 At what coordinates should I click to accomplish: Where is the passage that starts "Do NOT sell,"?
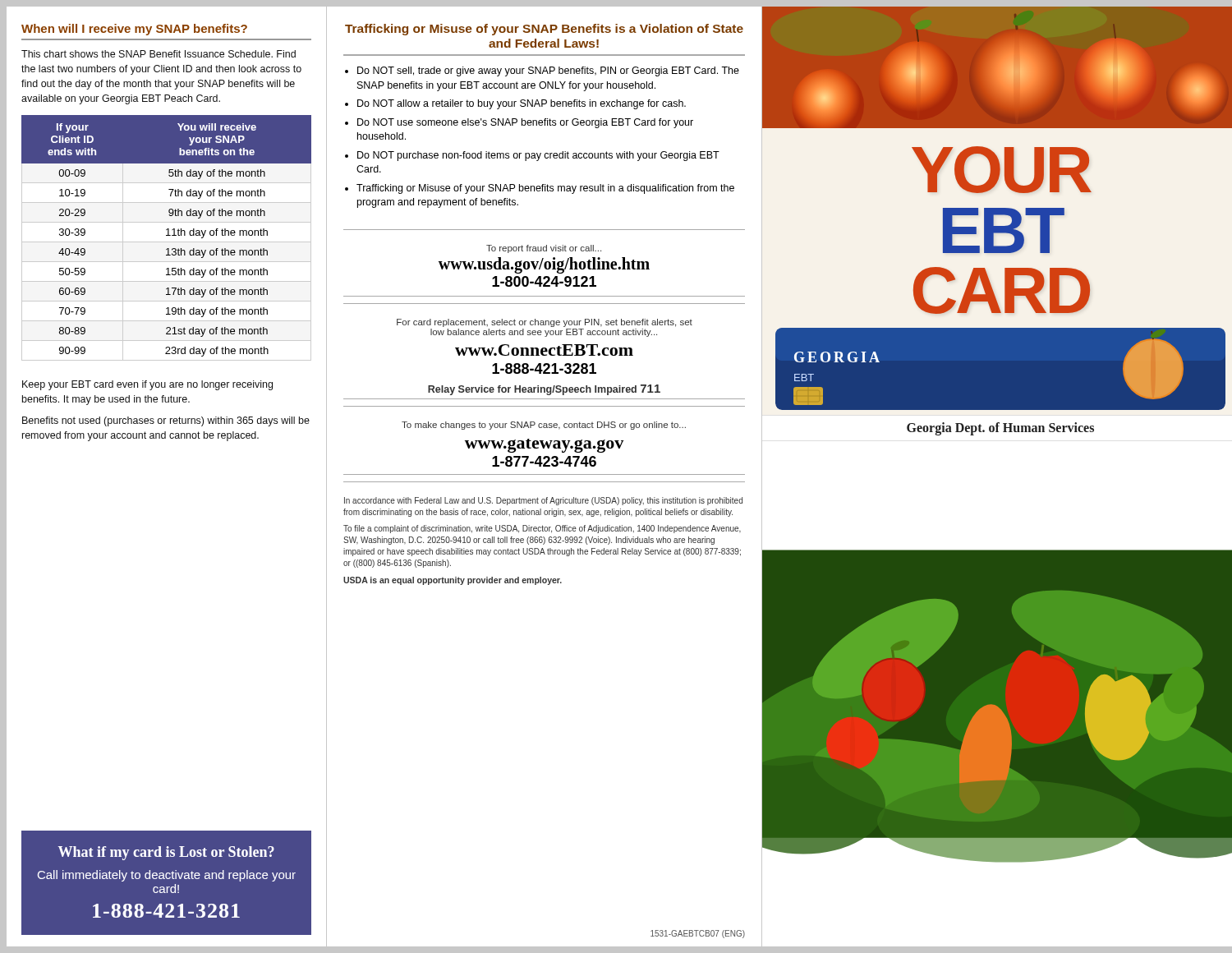point(548,78)
